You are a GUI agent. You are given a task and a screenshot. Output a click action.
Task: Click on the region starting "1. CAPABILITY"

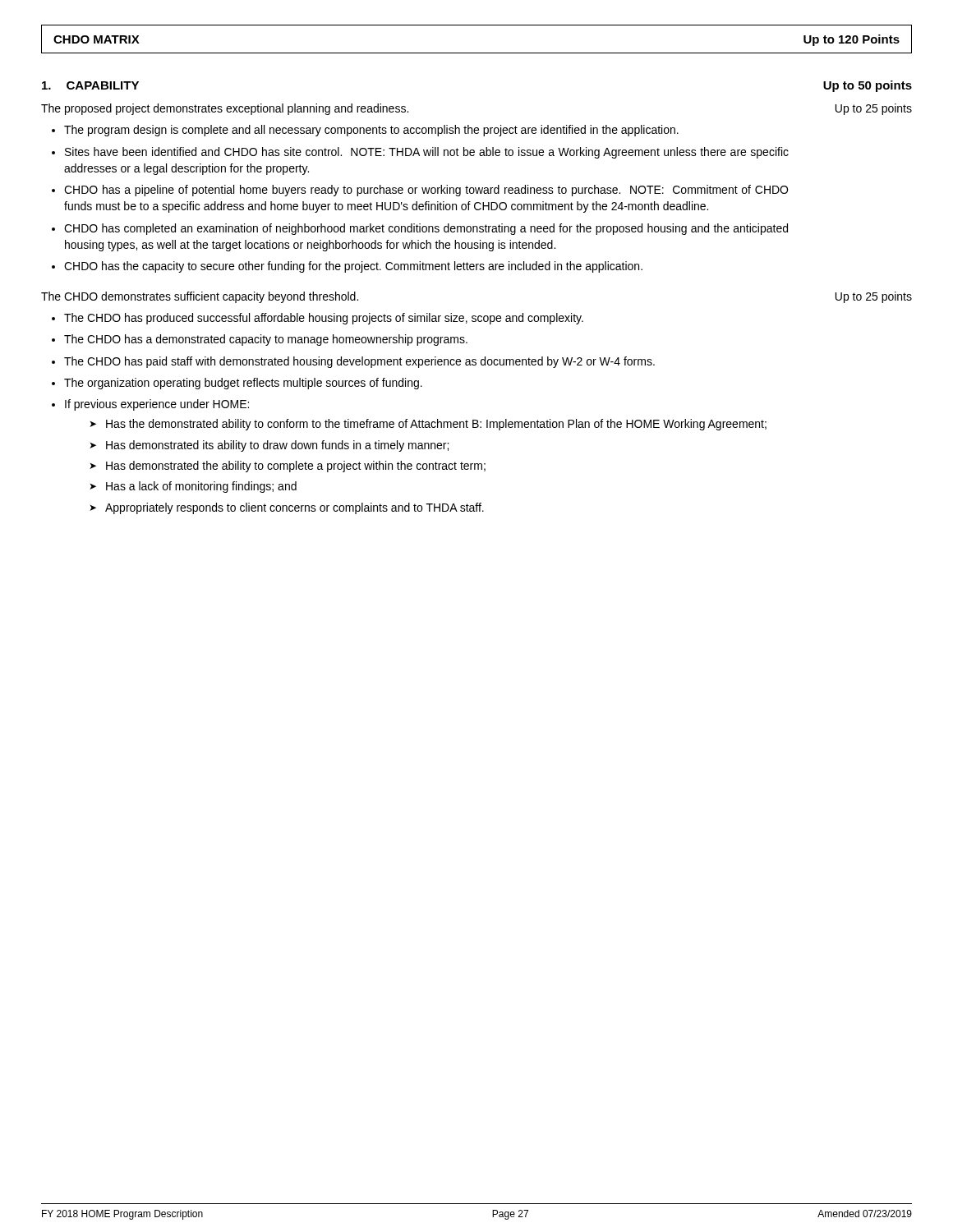tap(90, 85)
